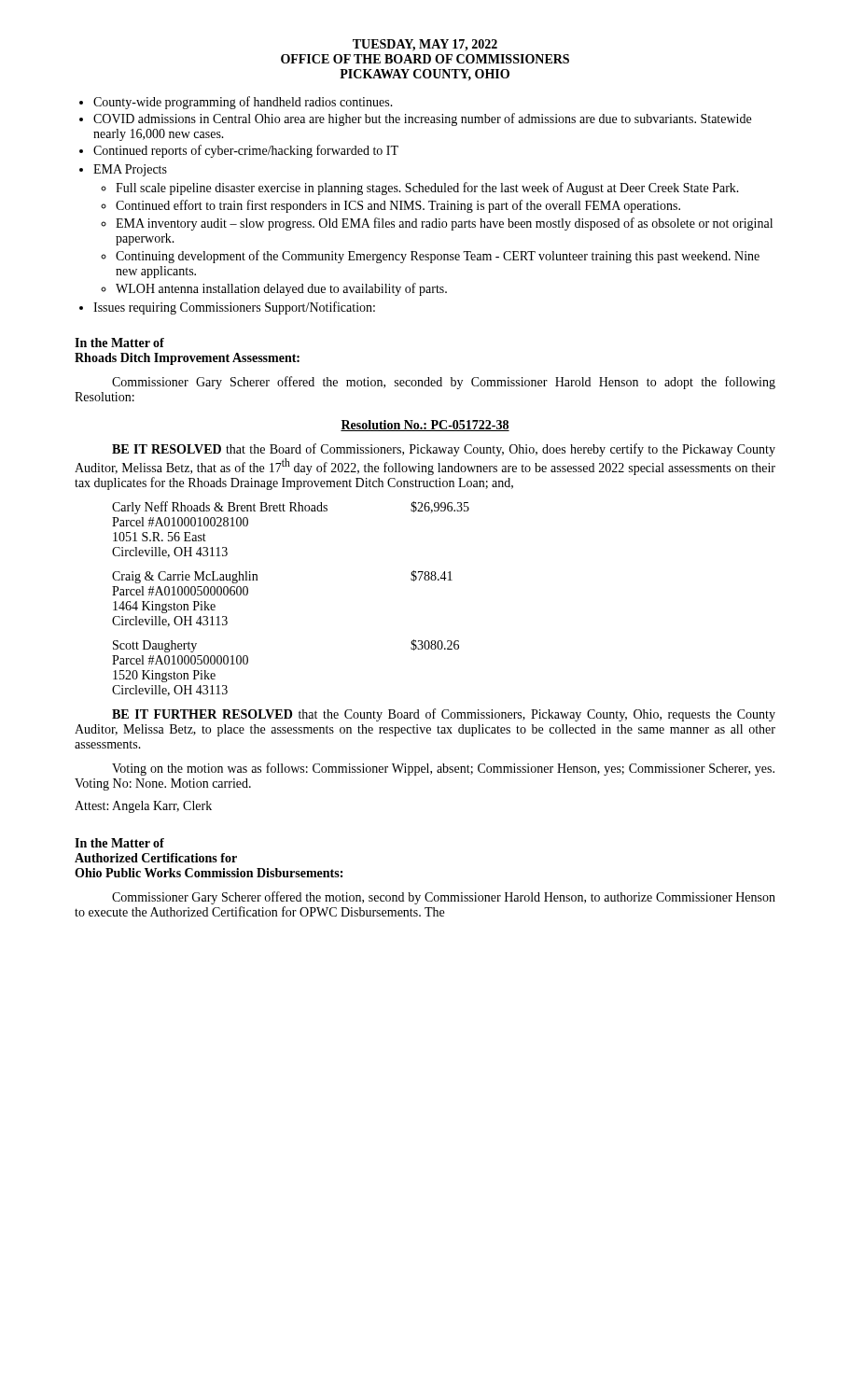Image resolution: width=850 pixels, height=1400 pixels.
Task: Point to the block beginning "COVID admissions in Central Ohio area"
Action: click(x=423, y=126)
